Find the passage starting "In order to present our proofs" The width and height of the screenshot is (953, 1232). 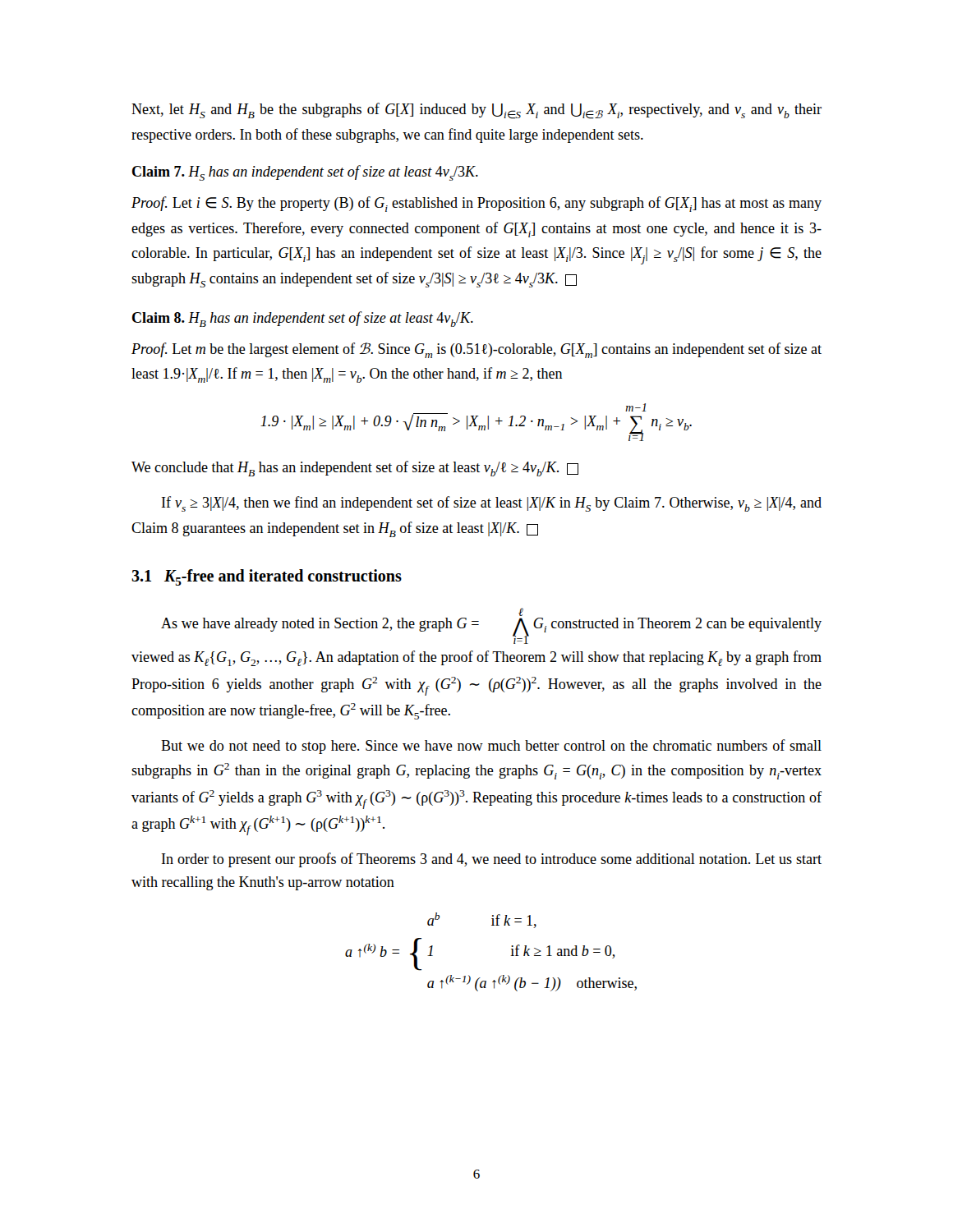[476, 872]
